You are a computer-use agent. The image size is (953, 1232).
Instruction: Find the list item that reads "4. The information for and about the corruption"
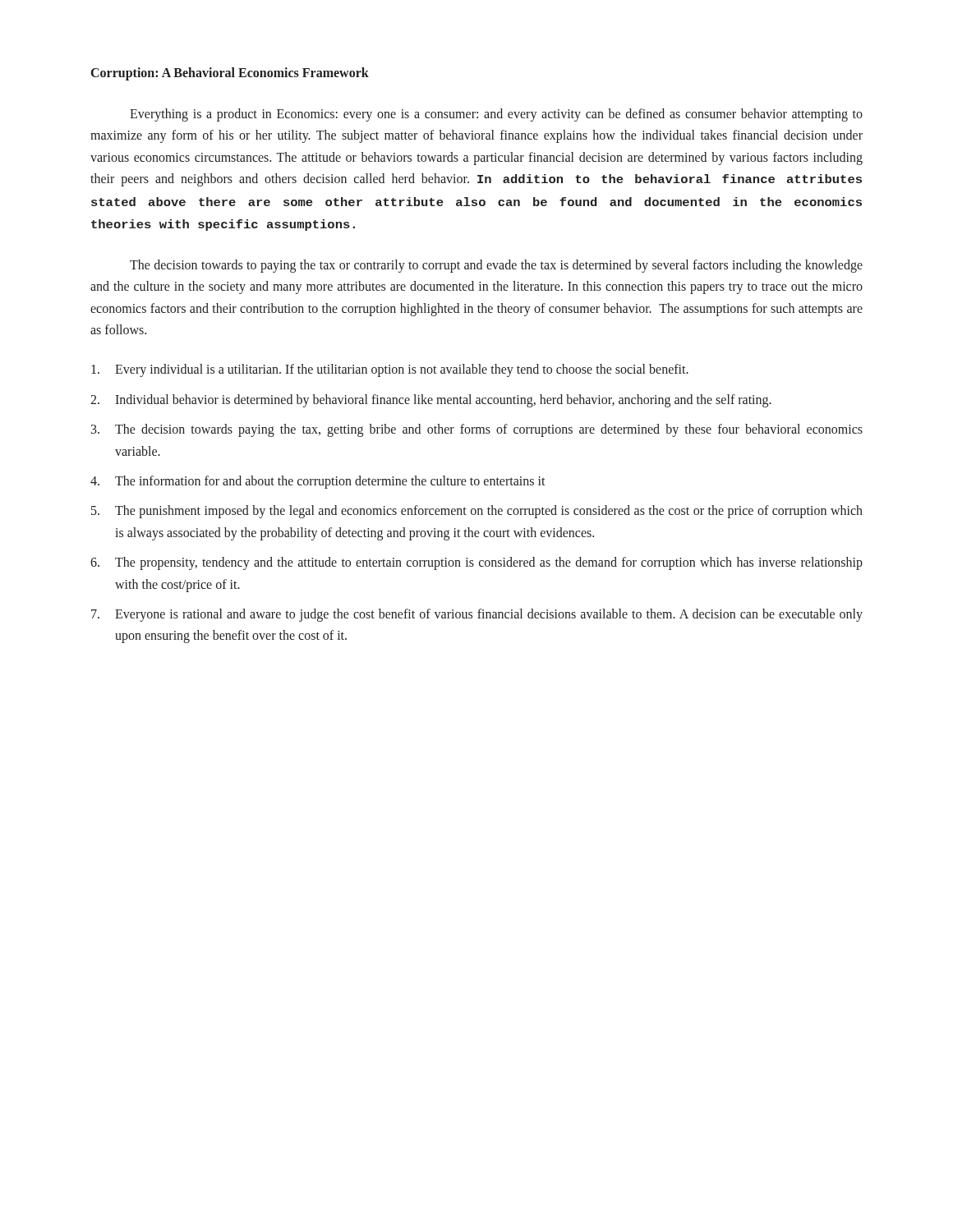point(476,481)
